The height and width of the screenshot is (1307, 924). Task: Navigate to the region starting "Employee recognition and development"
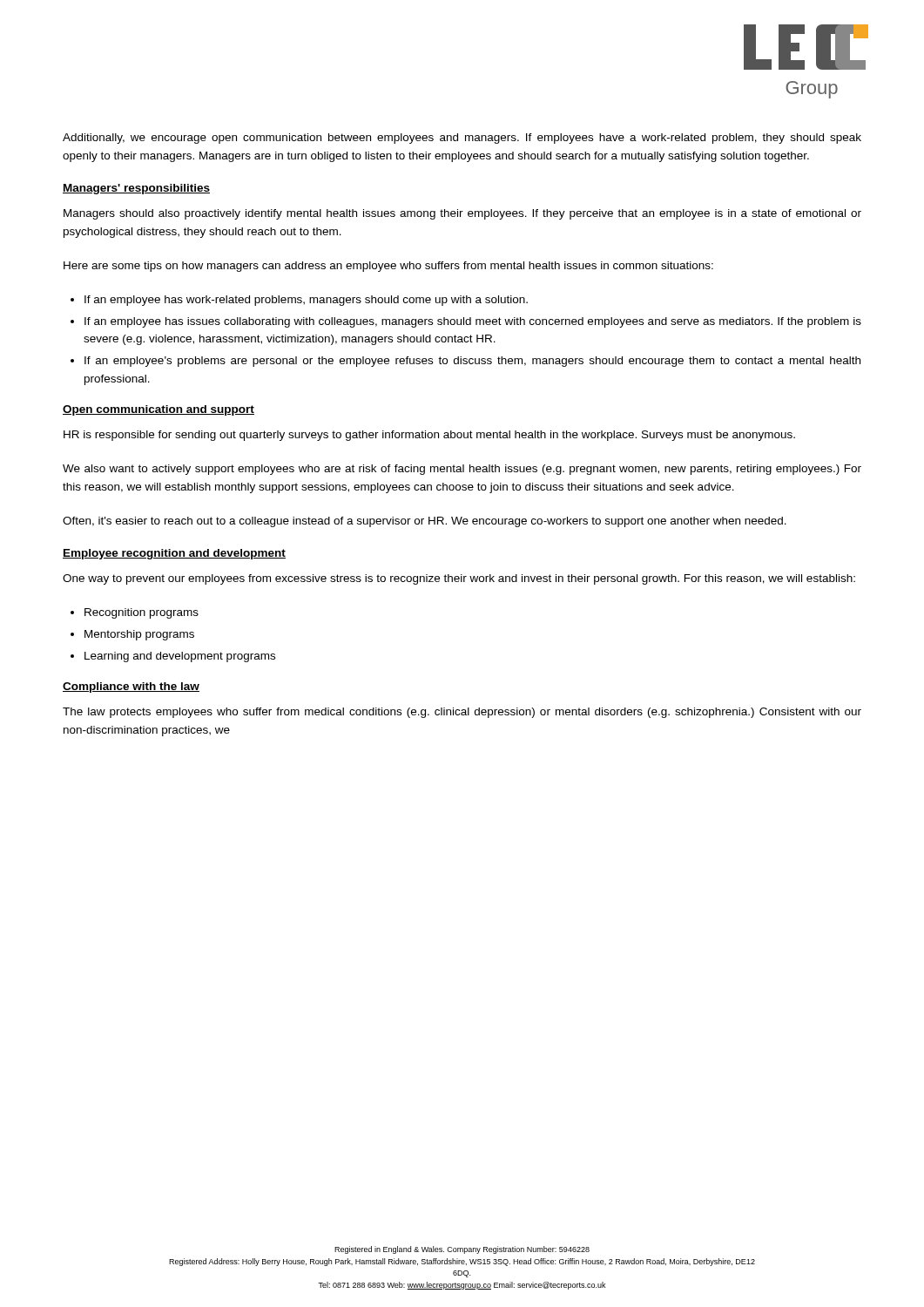click(174, 553)
